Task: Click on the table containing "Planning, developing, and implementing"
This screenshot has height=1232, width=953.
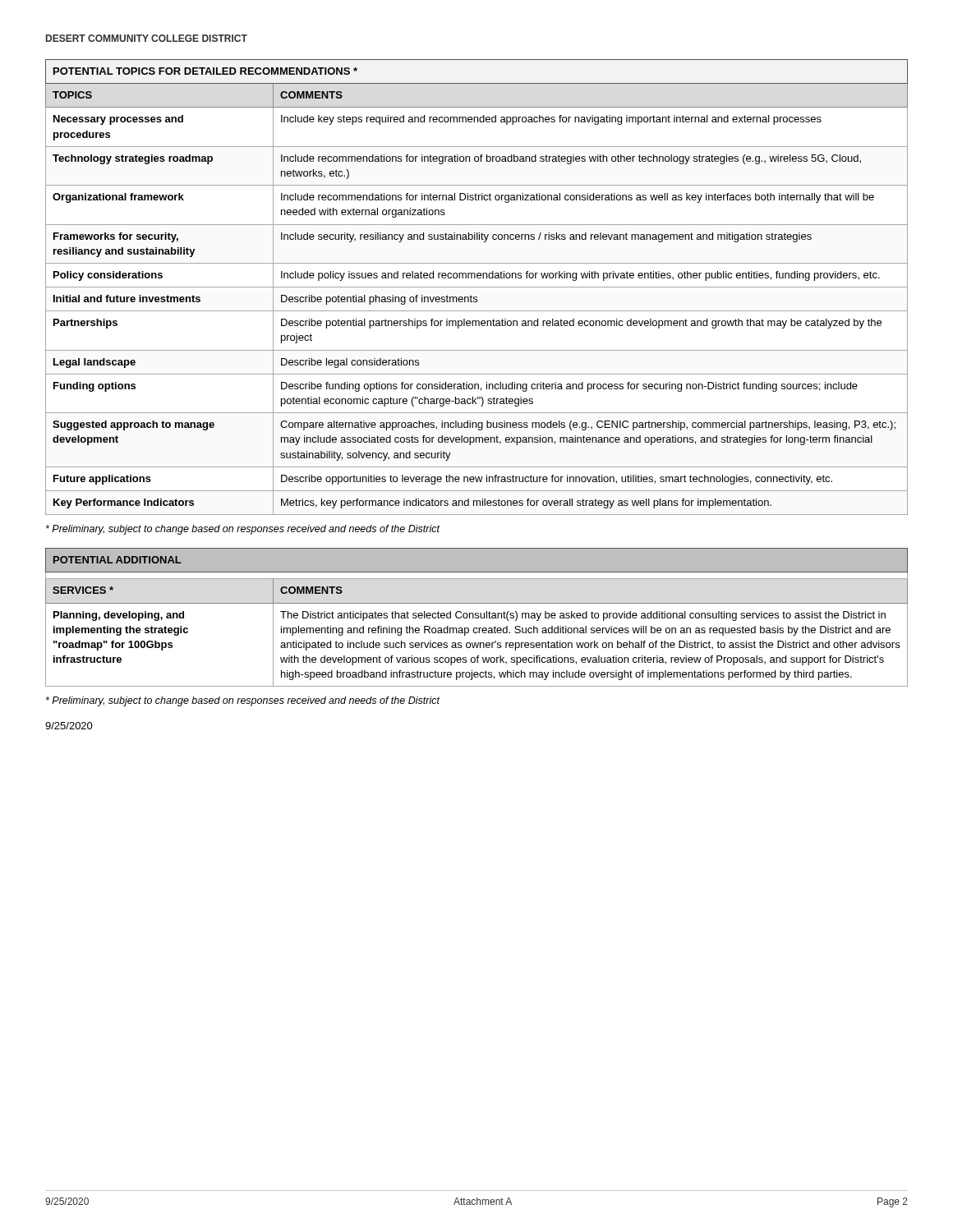Action: pyautogui.click(x=476, y=617)
